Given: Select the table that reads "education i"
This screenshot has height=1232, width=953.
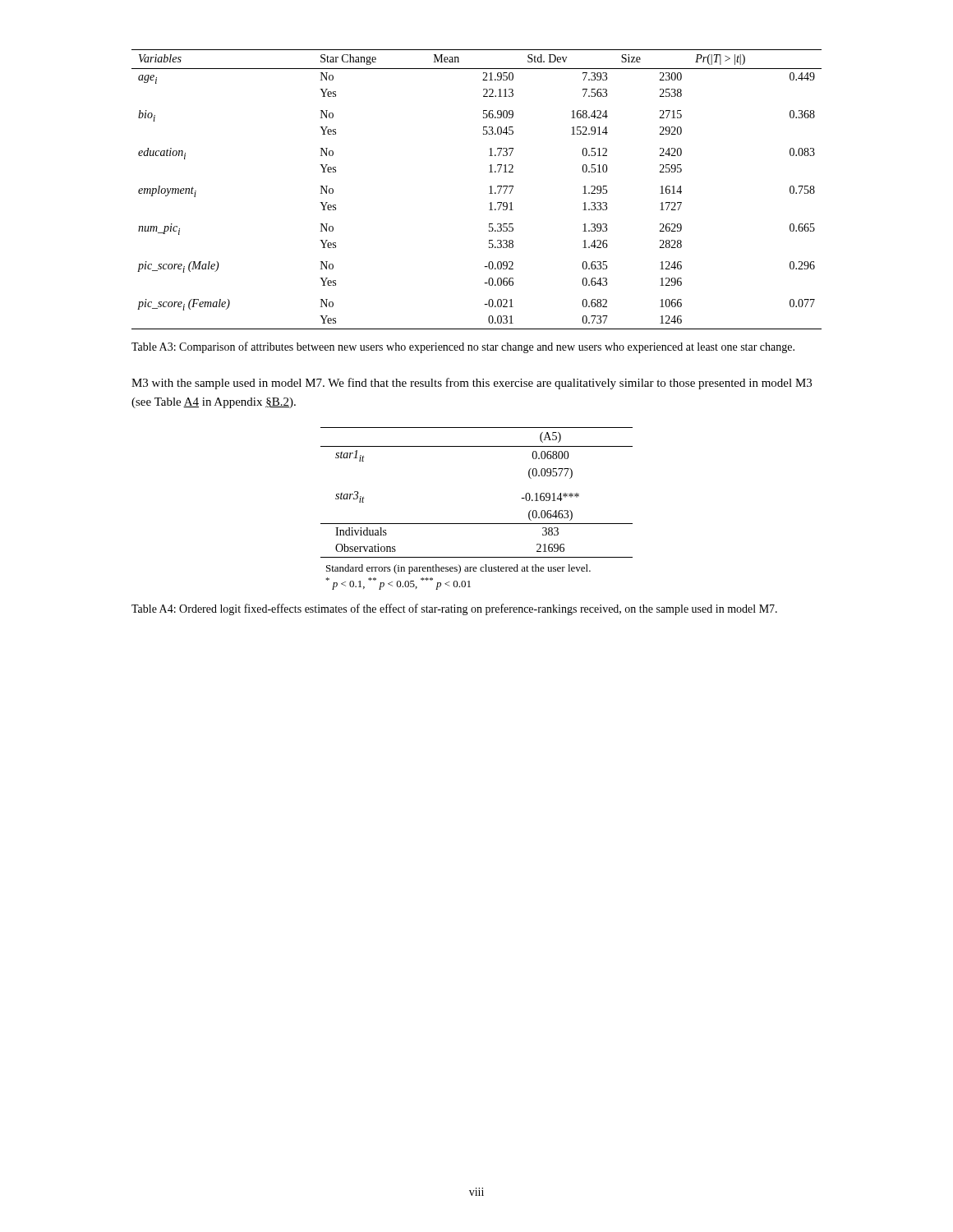Looking at the screenshot, I should point(476,189).
